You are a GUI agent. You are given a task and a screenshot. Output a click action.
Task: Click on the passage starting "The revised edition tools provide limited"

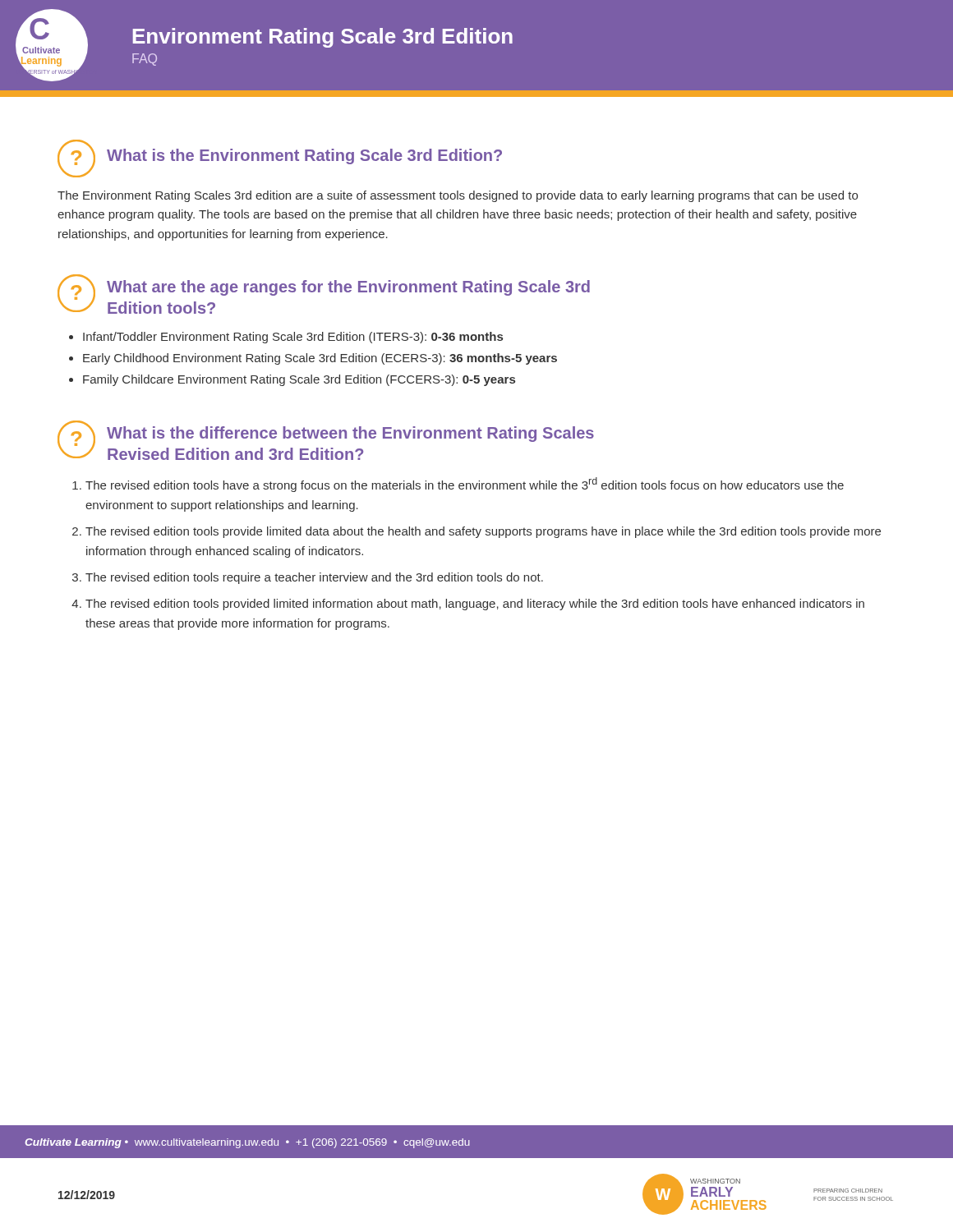[x=483, y=541]
